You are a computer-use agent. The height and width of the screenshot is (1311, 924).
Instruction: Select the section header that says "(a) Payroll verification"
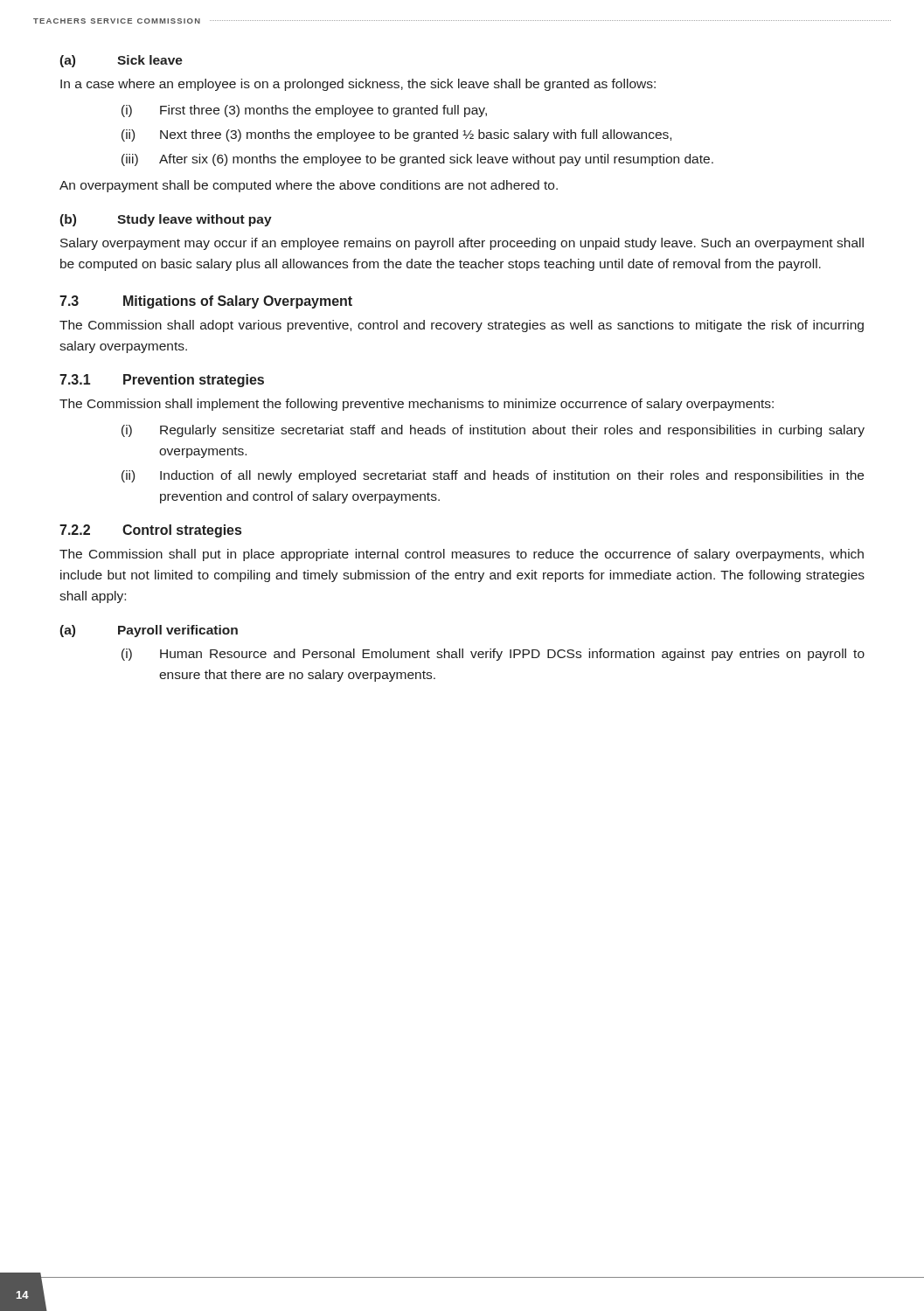149,630
